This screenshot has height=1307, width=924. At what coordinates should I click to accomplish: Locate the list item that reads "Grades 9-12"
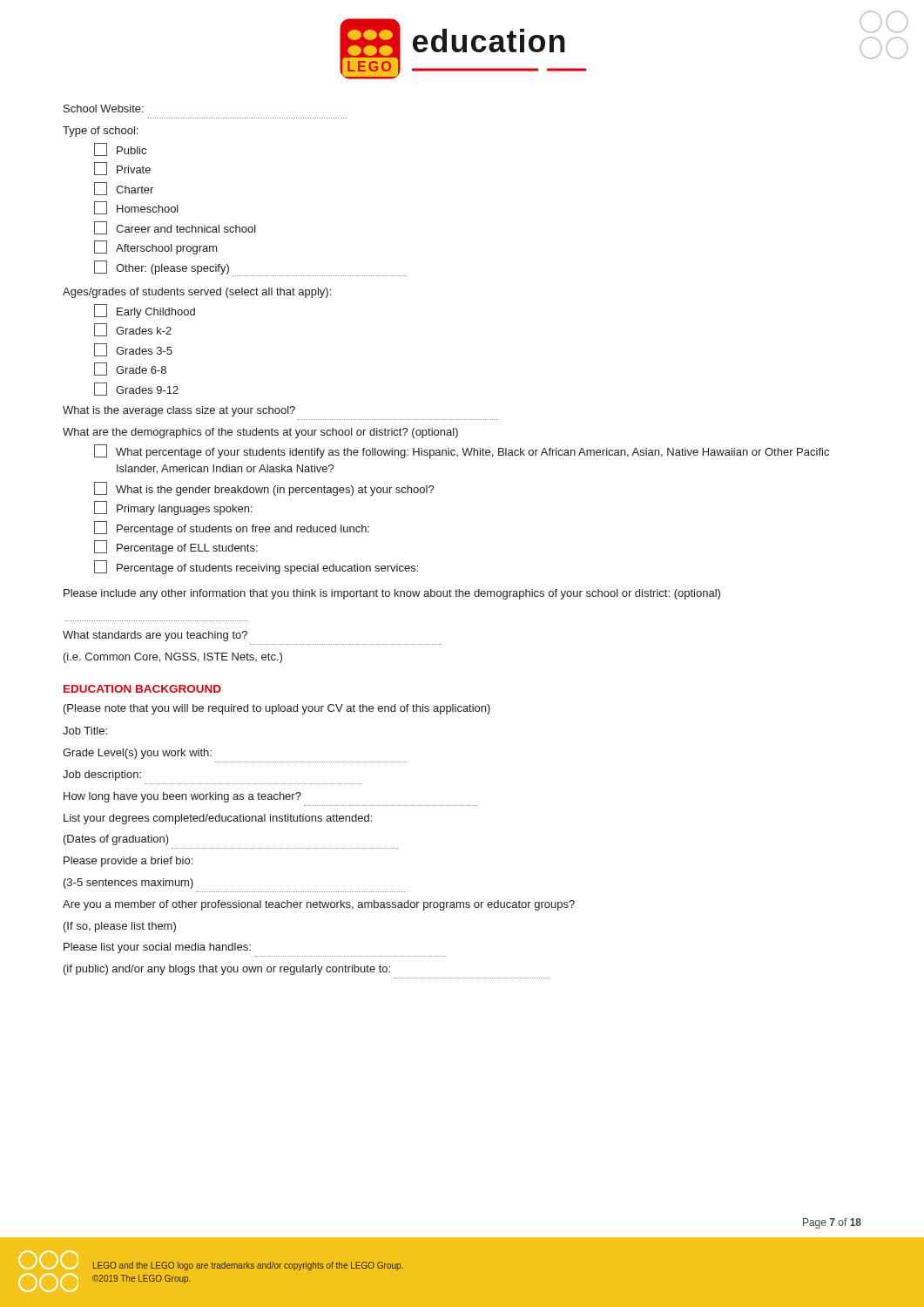coord(136,390)
